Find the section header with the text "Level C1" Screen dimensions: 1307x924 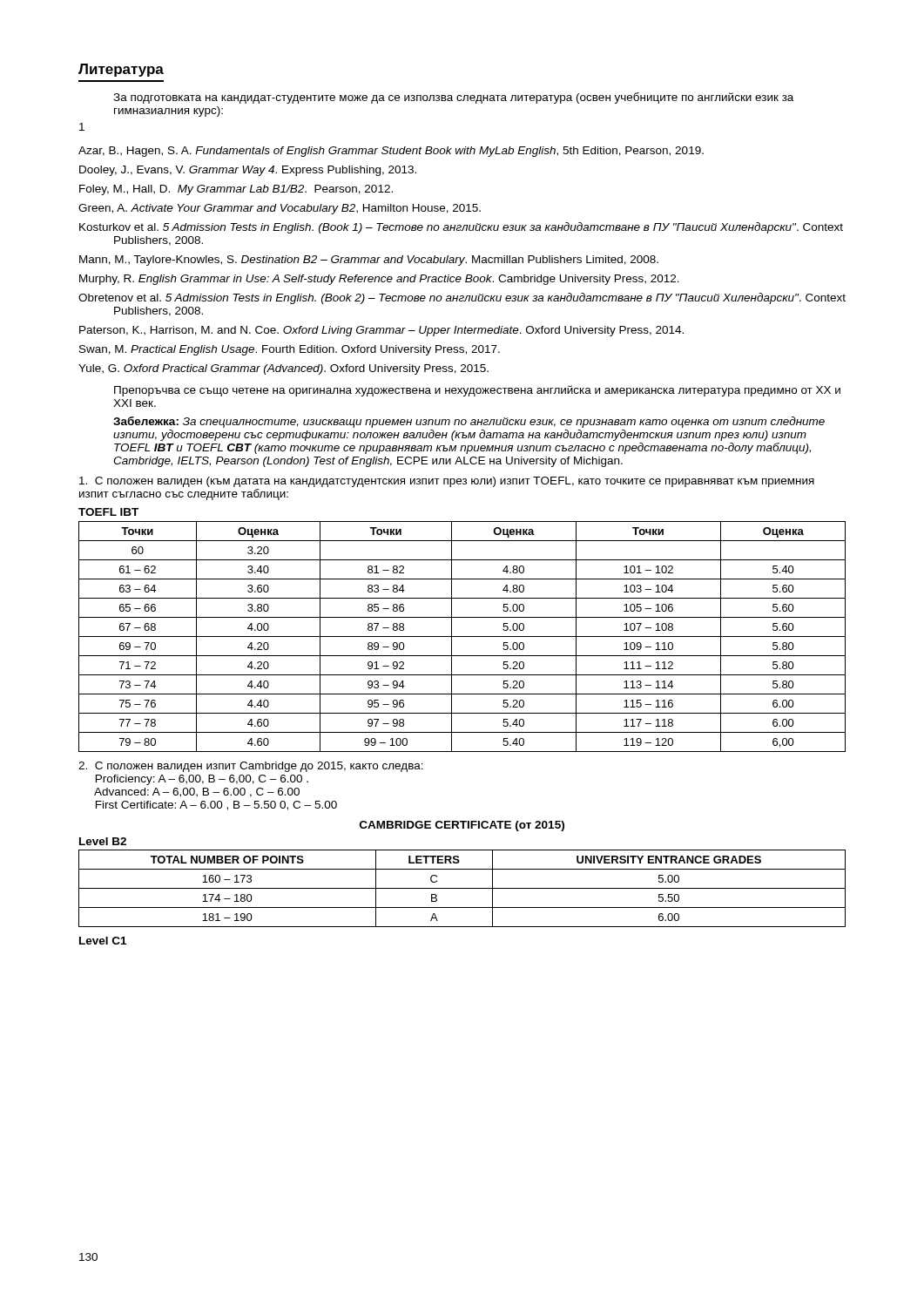[103, 941]
